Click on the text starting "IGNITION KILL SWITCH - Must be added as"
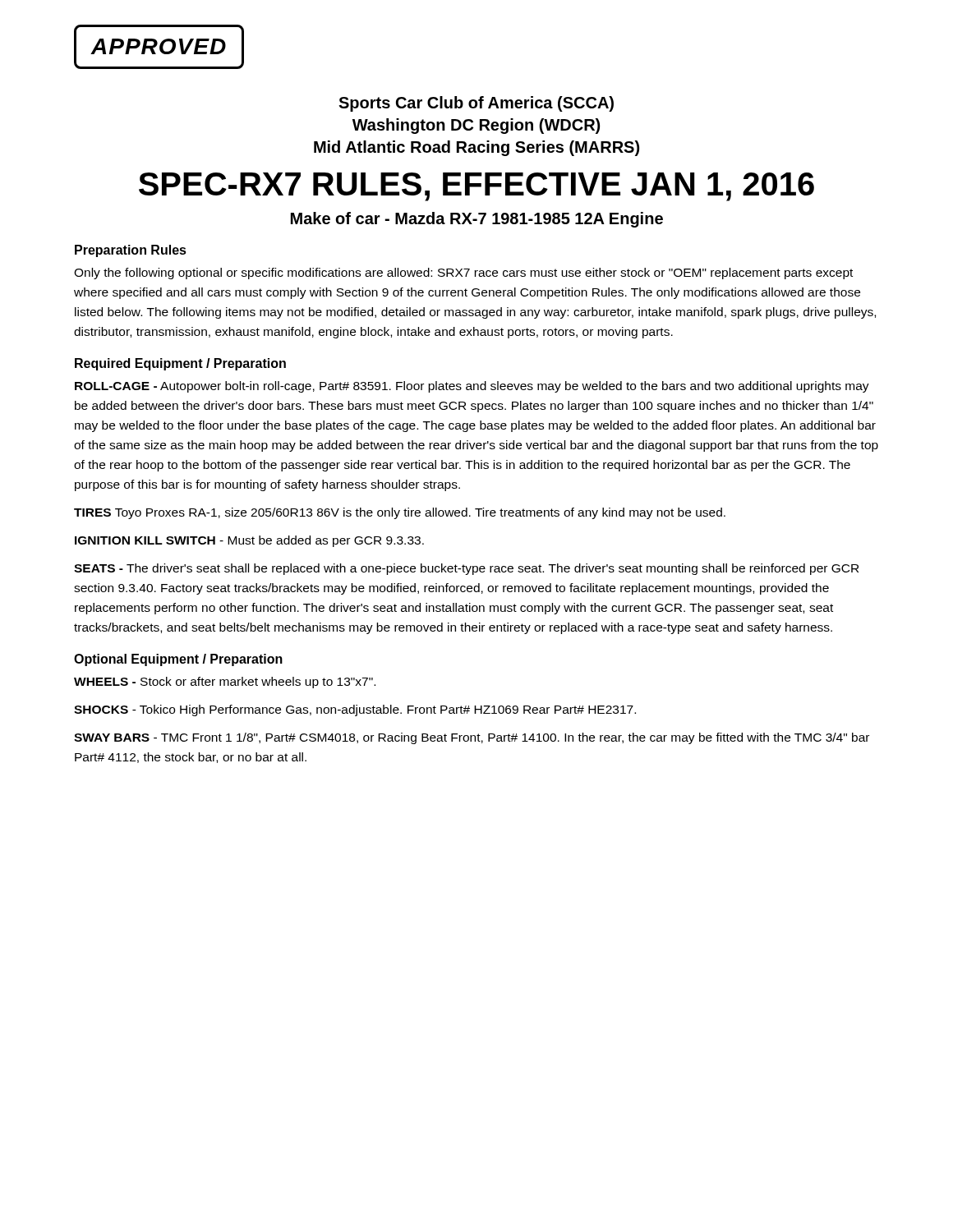Image resolution: width=953 pixels, height=1232 pixels. click(249, 540)
